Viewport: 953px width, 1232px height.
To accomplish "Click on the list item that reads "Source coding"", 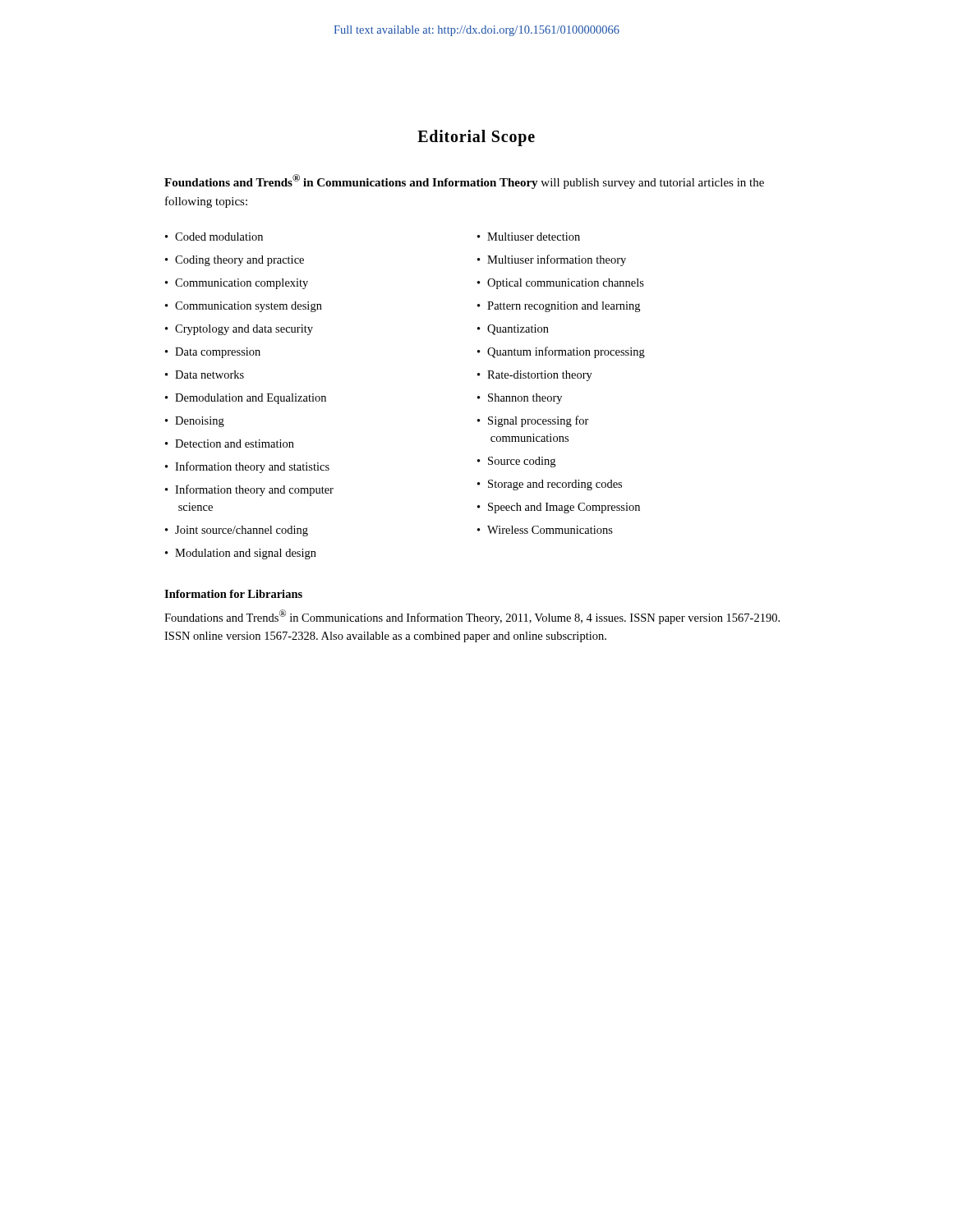I will (521, 460).
